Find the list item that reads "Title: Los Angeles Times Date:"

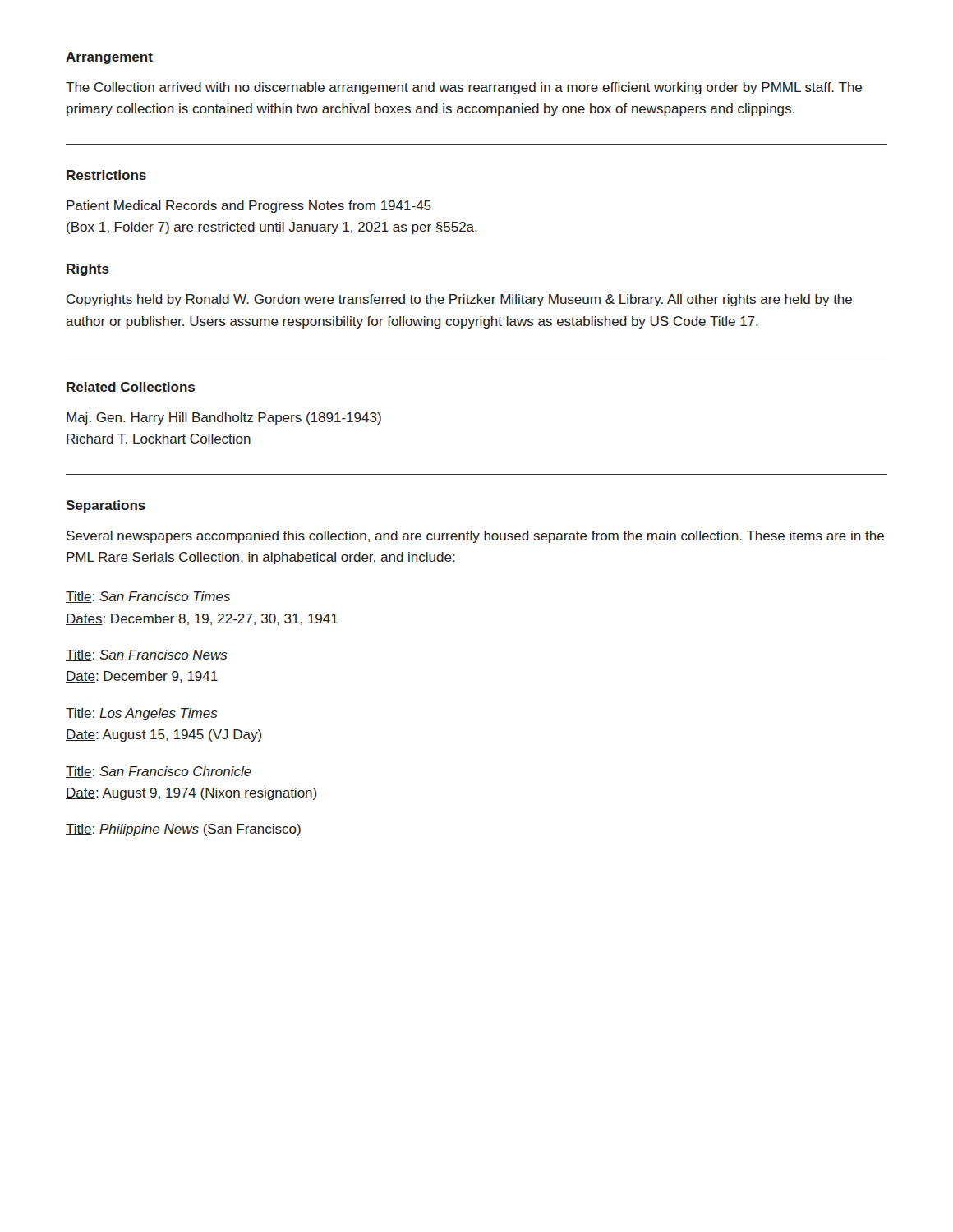click(x=164, y=724)
